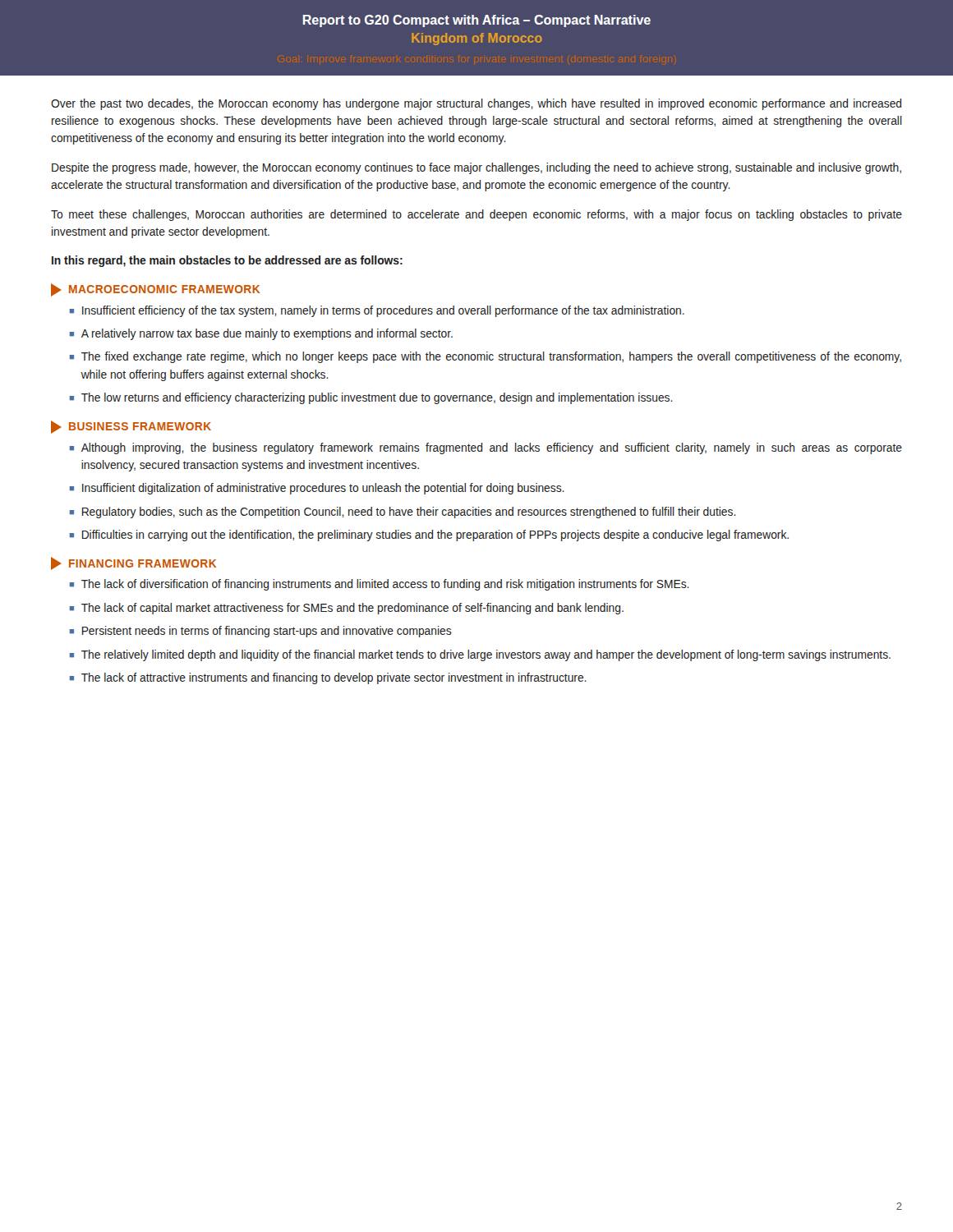953x1232 pixels.
Task: Select the text starting "BUSINESS FRAMEWORK"
Action: 131,427
